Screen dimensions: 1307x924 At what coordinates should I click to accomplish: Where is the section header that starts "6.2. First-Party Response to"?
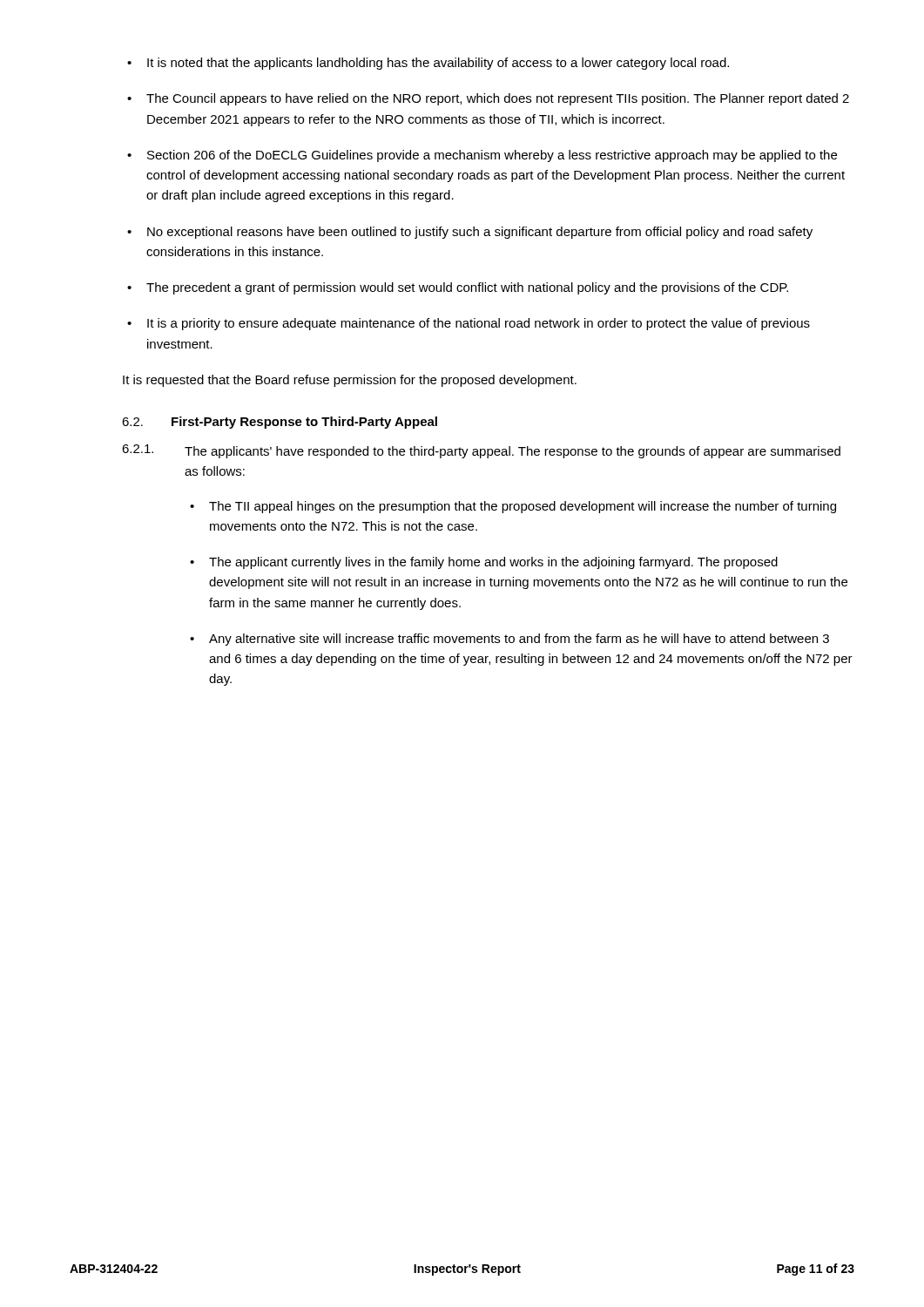[x=280, y=421]
